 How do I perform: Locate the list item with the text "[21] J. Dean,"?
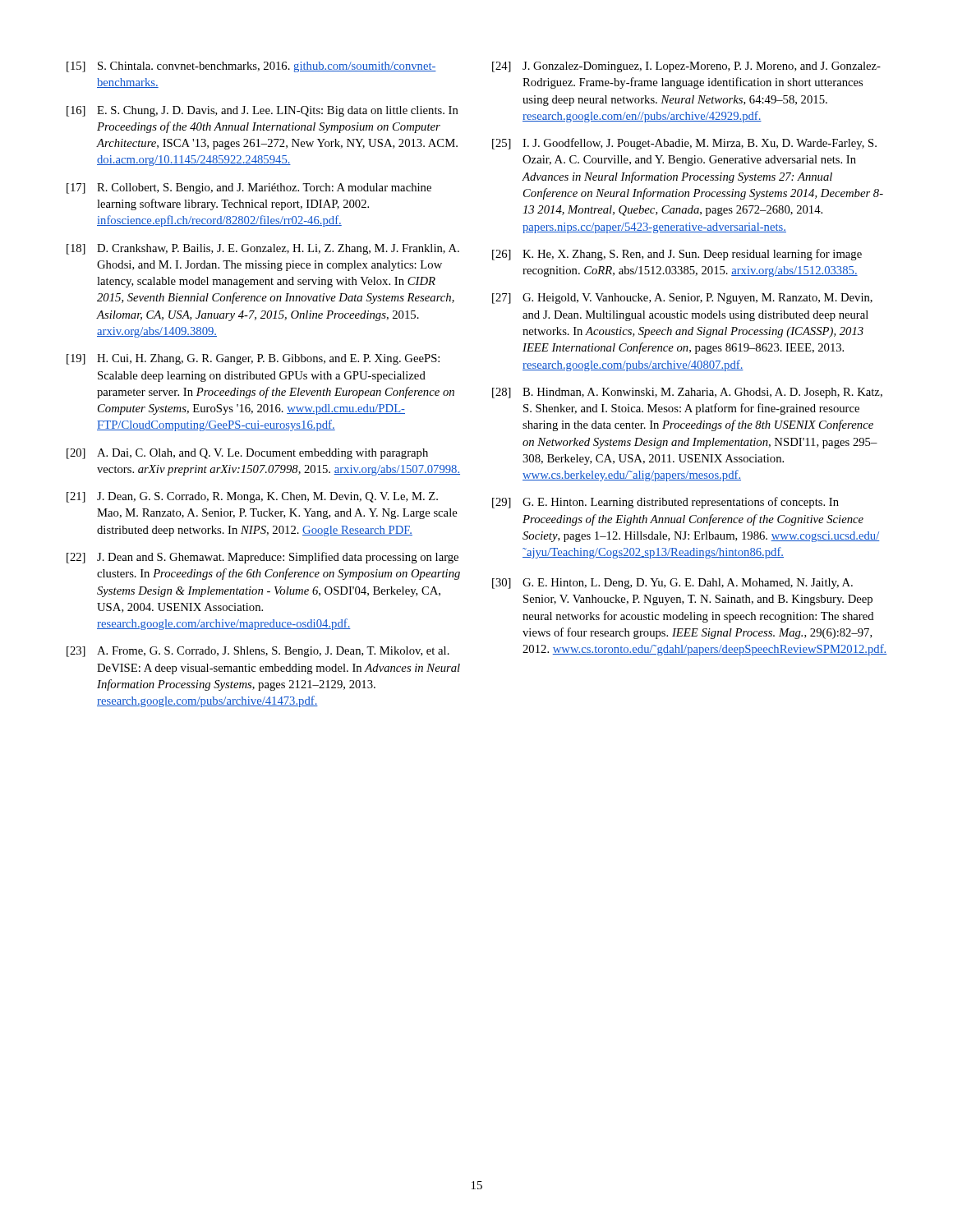[264, 513]
